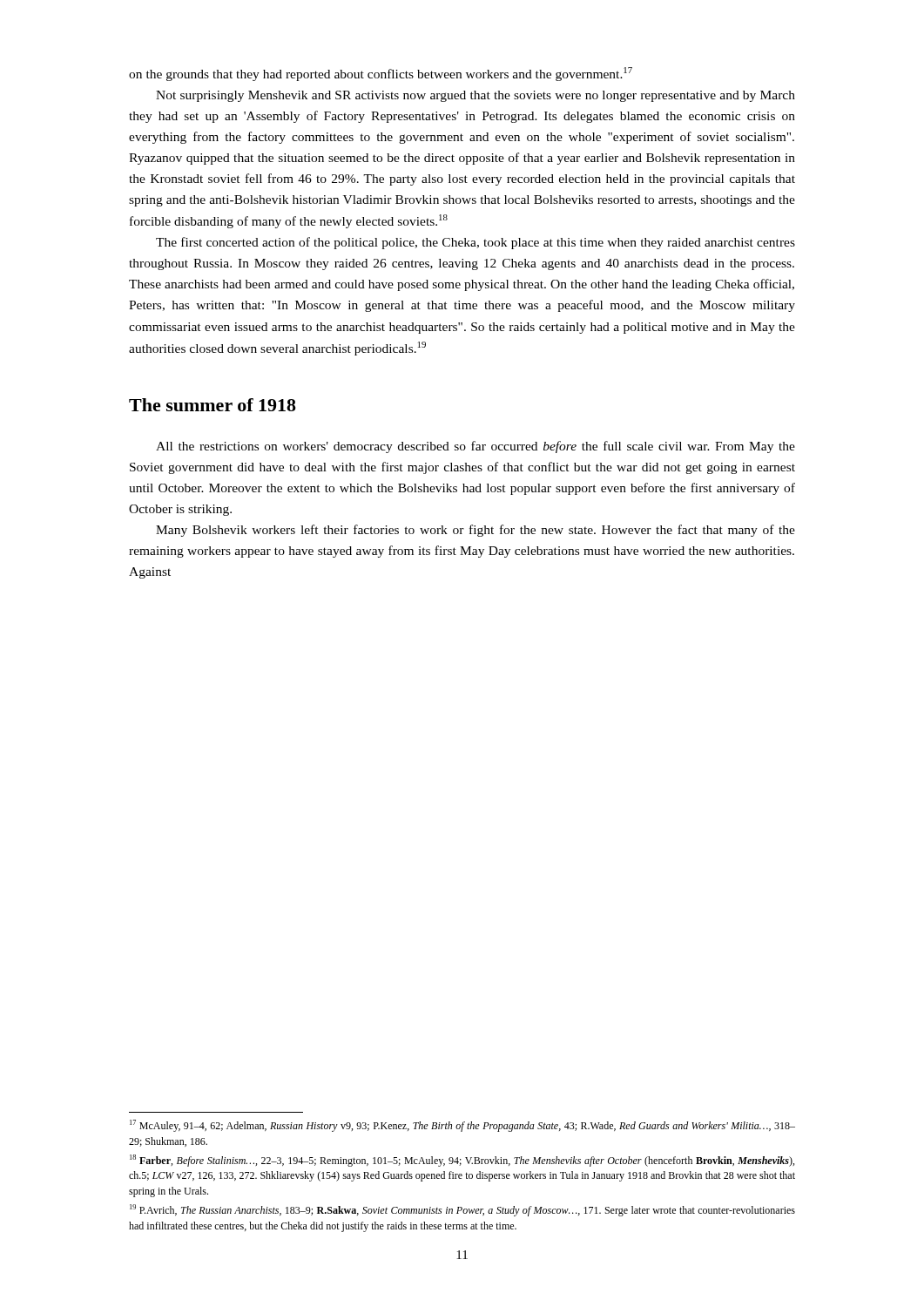Screen dimensions: 1307x924
Task: Click on the footnote containing "18 Farber, Before Stalinism…, 22–3,"
Action: (462, 1175)
